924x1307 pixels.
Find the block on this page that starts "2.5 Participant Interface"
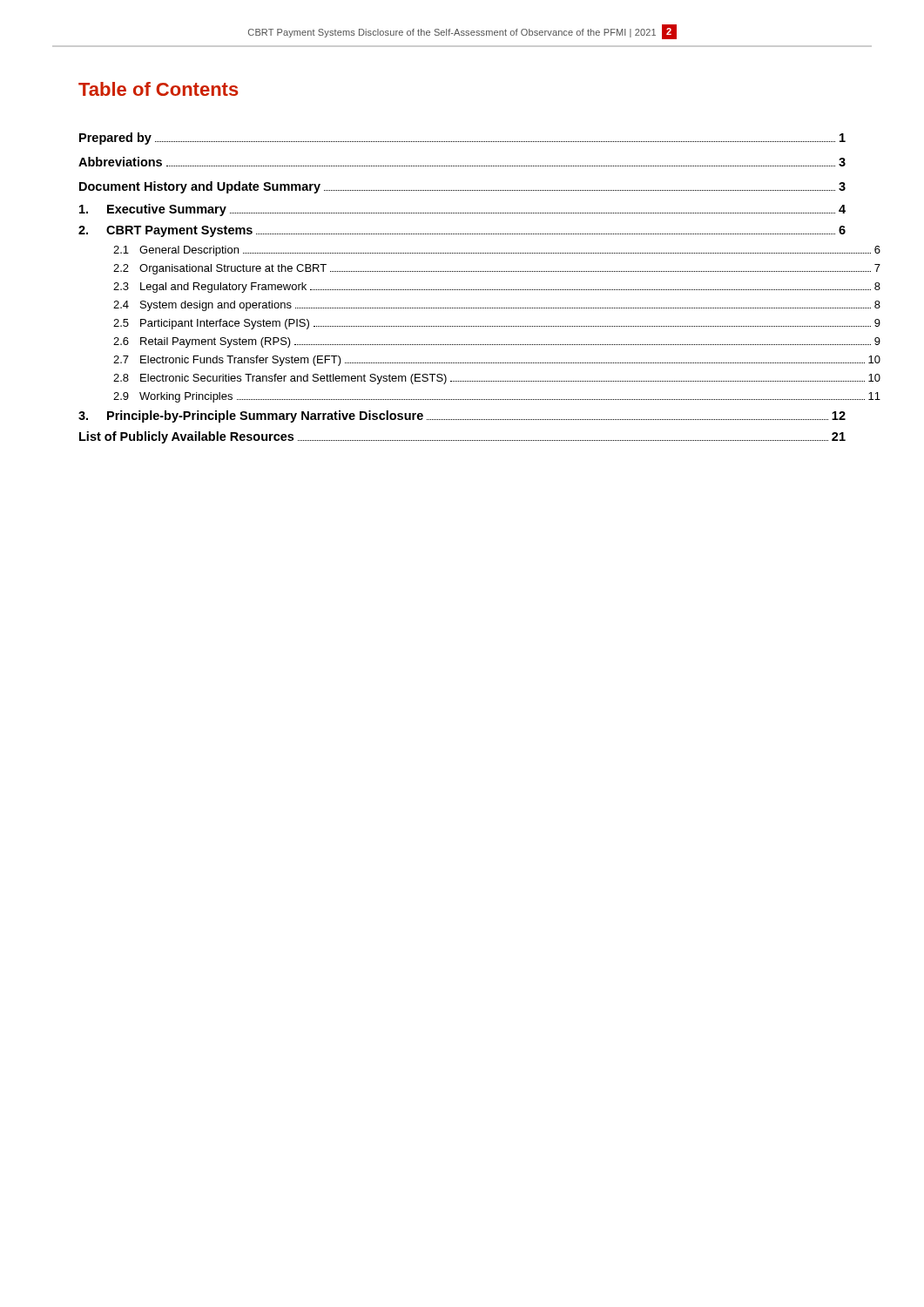tap(497, 323)
